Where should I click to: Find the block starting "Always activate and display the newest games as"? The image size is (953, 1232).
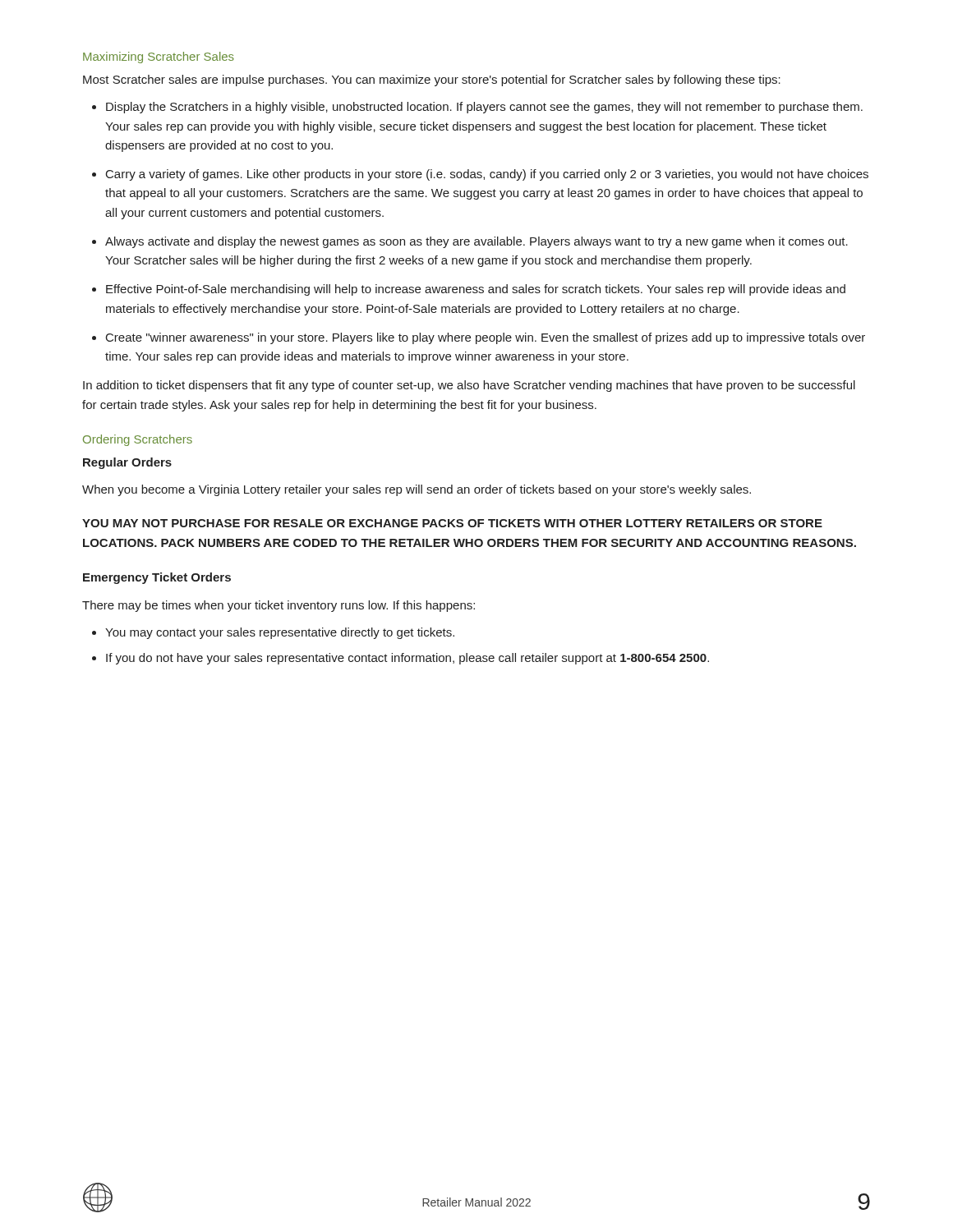click(477, 250)
